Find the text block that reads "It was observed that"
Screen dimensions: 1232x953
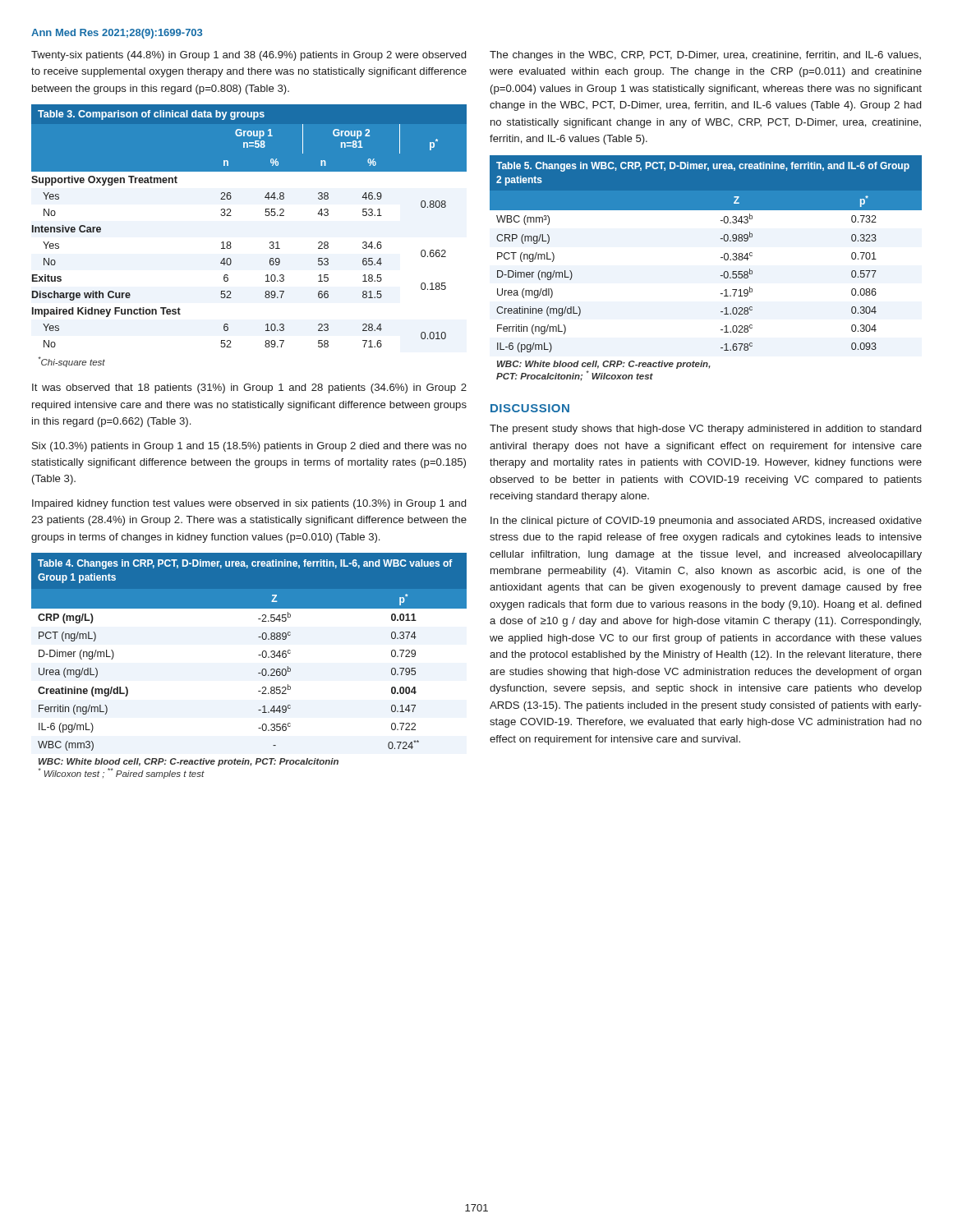tap(249, 404)
